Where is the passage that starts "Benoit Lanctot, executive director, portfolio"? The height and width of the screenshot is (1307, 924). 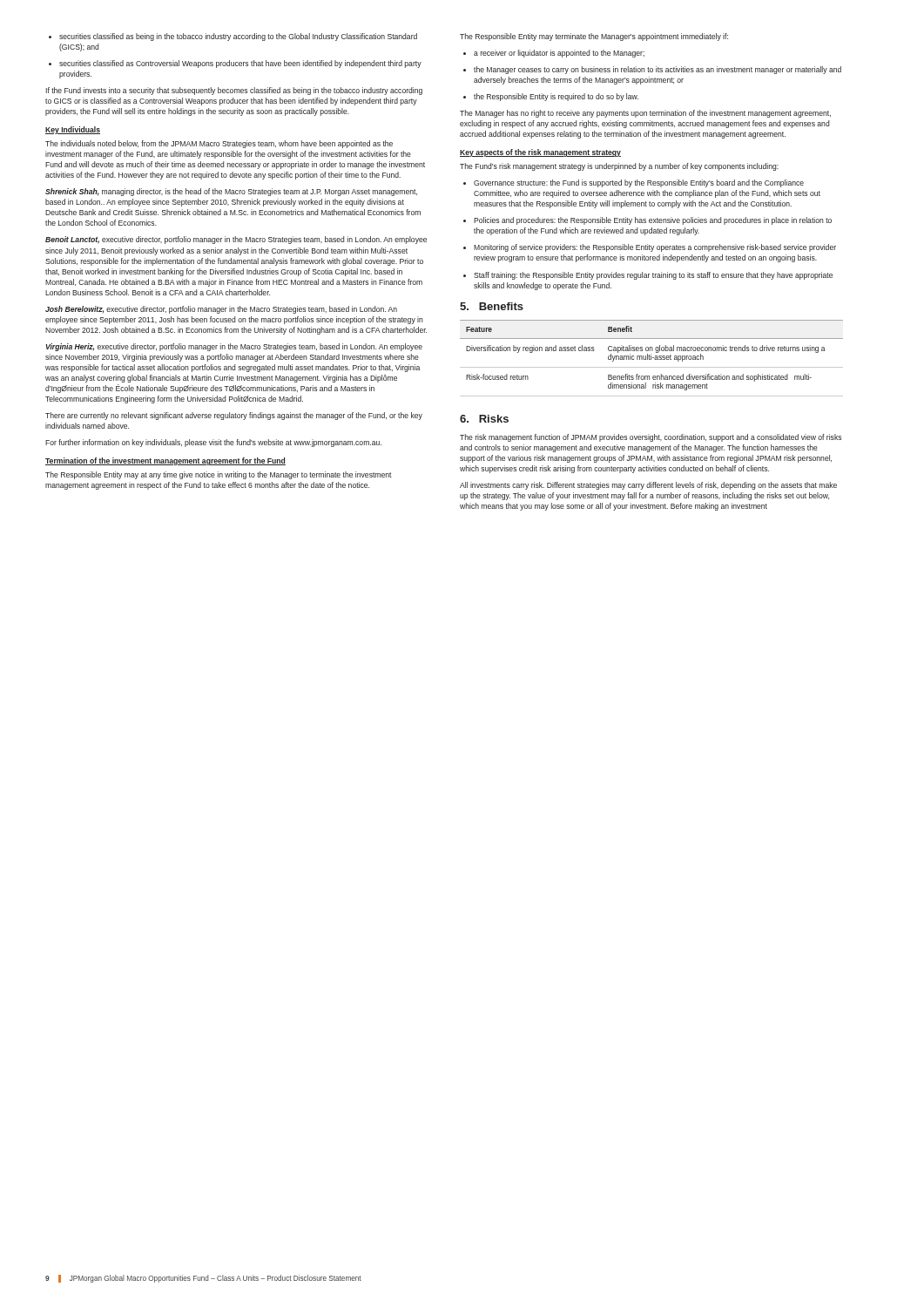237,266
